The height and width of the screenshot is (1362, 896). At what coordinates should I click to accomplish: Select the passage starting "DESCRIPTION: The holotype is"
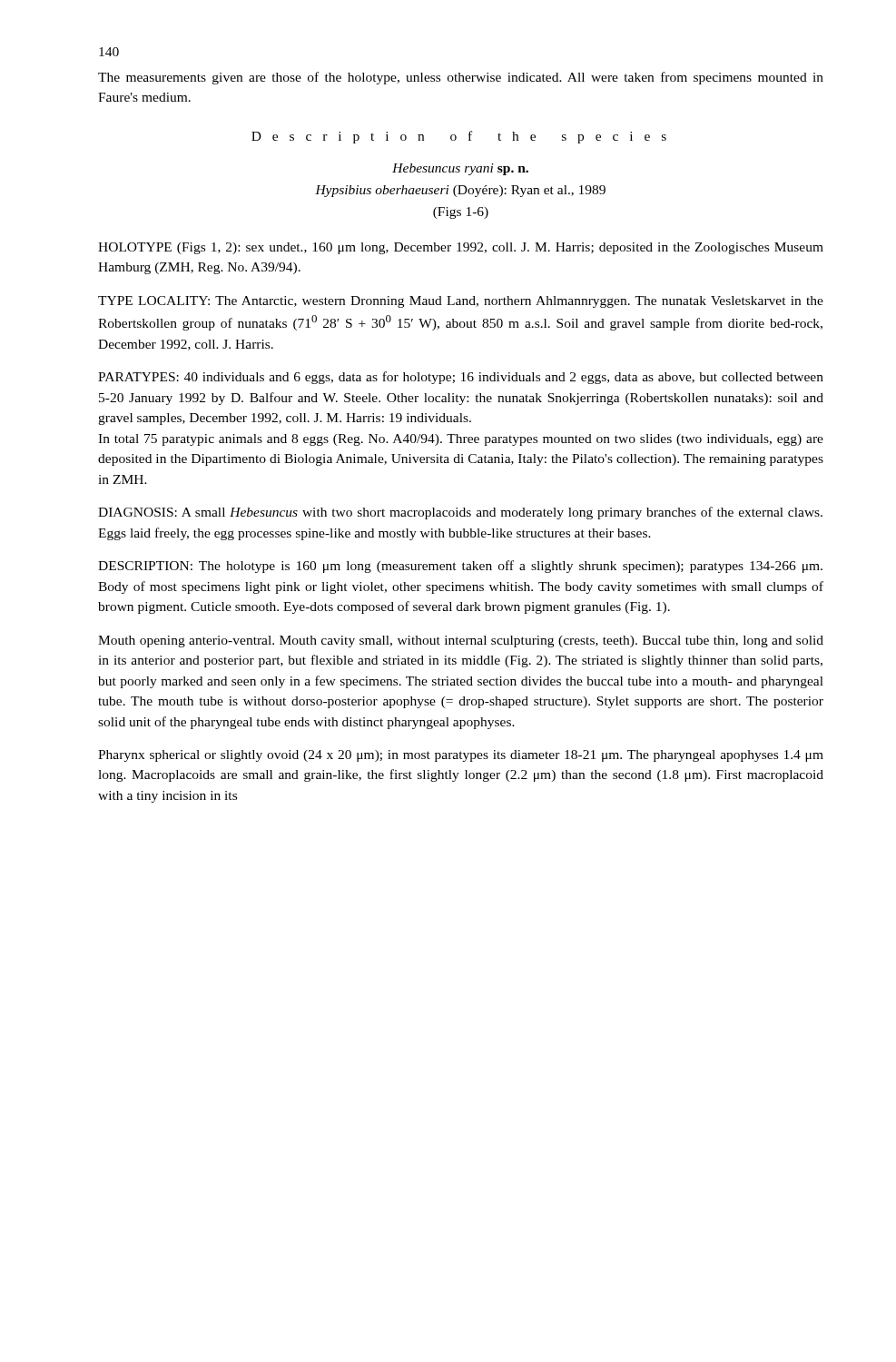tap(461, 587)
